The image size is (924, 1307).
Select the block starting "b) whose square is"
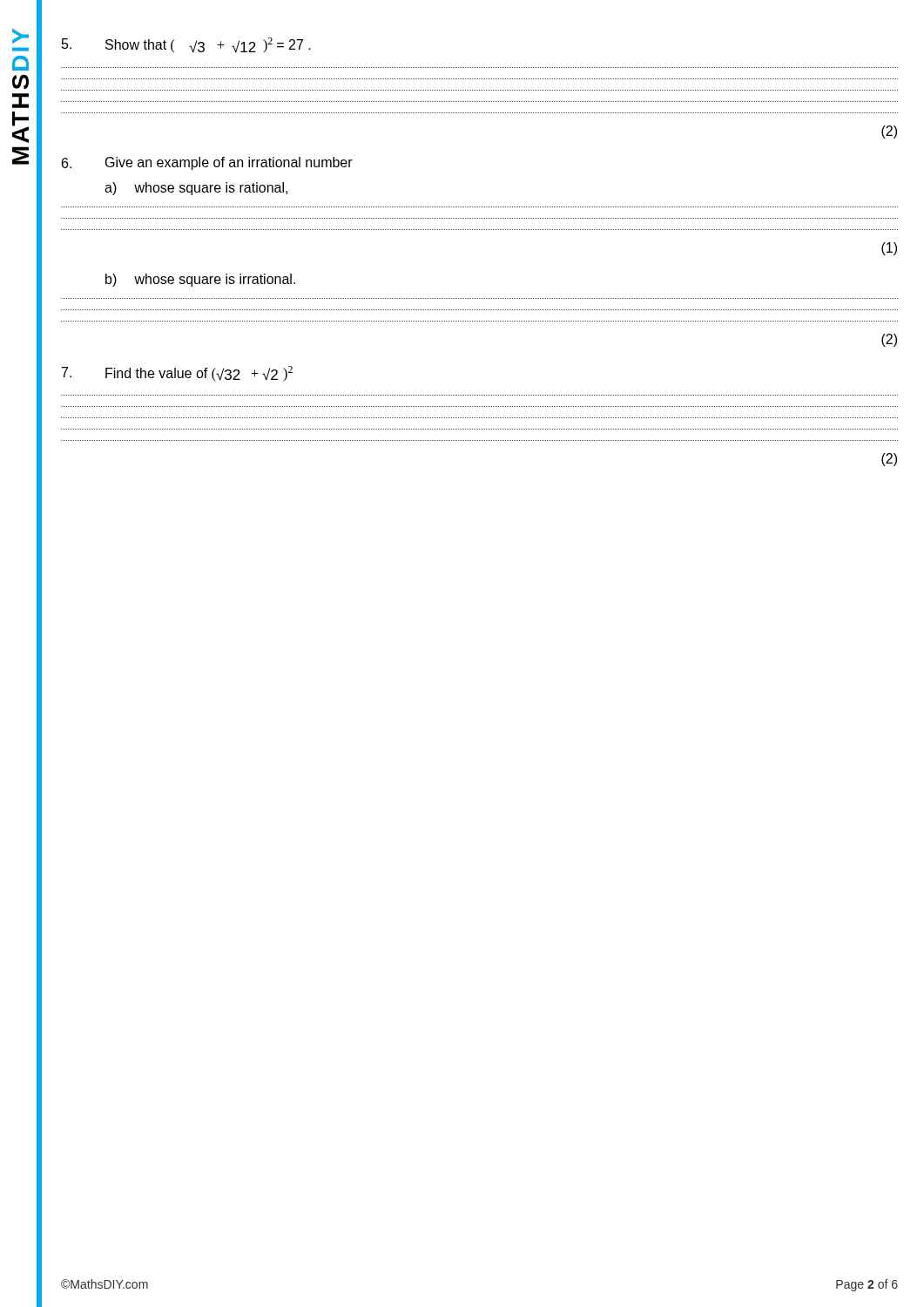click(x=200, y=279)
